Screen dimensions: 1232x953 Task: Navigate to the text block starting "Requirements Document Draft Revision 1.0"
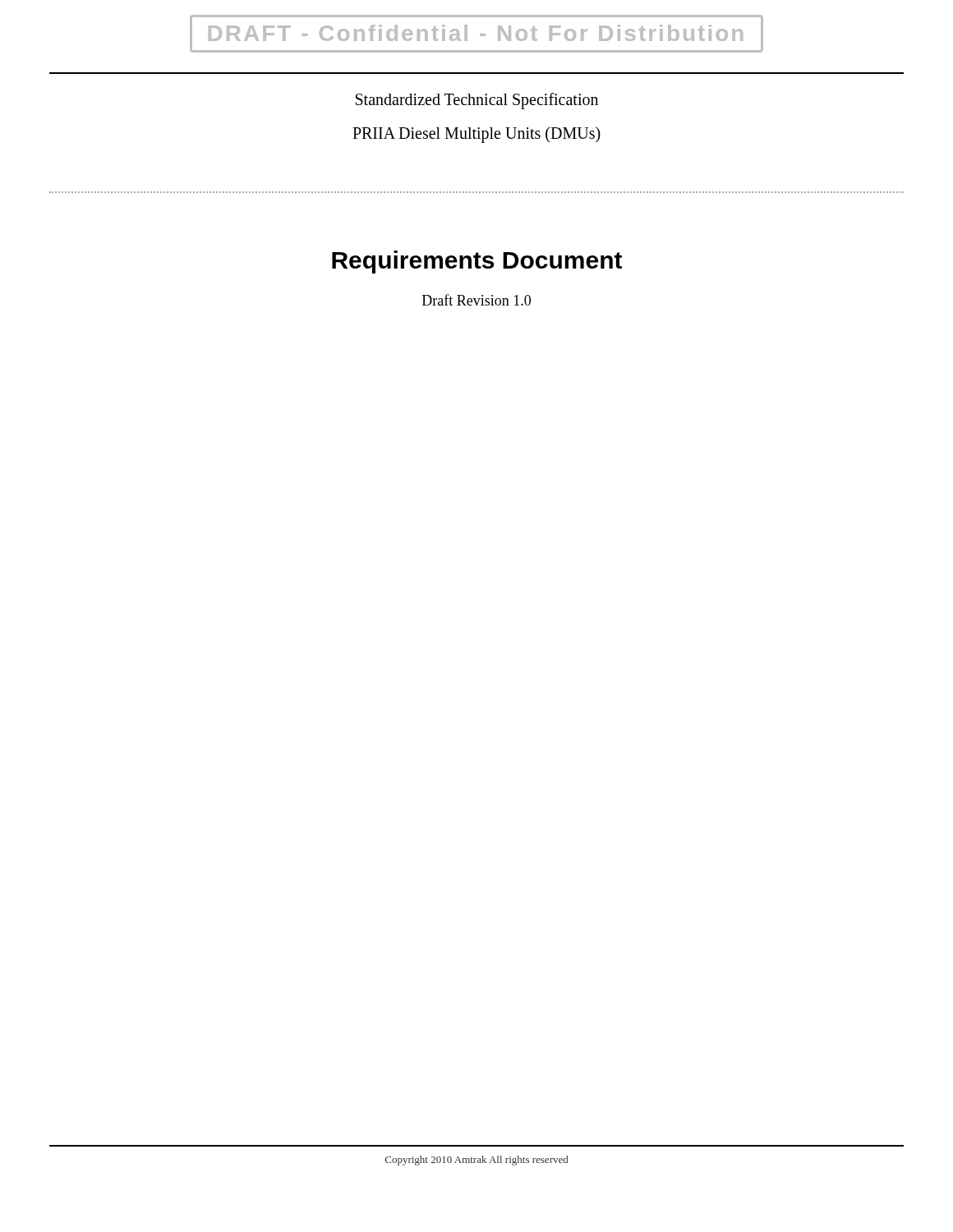pyautogui.click(x=476, y=278)
